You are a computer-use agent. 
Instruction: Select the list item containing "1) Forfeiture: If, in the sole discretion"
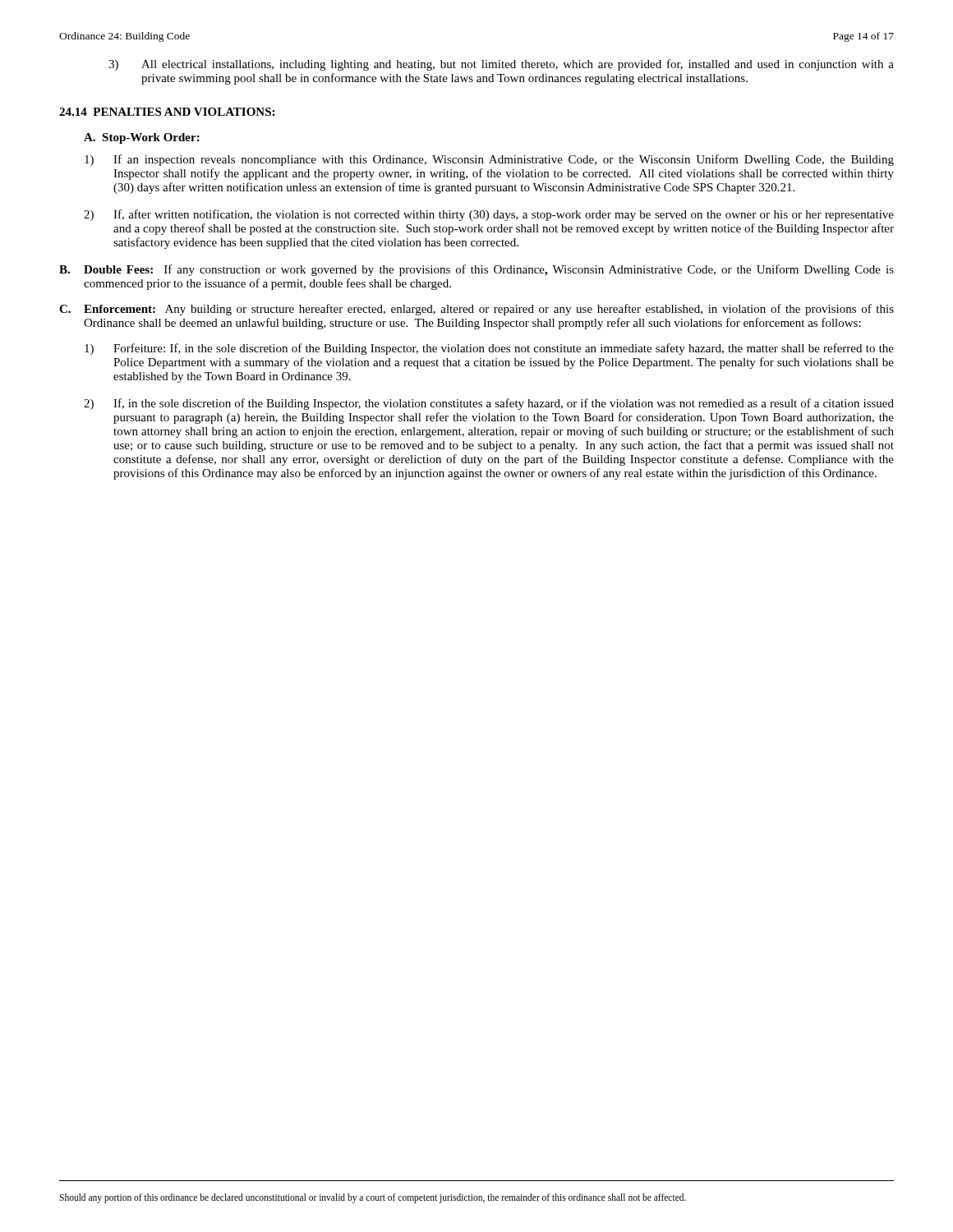point(476,363)
